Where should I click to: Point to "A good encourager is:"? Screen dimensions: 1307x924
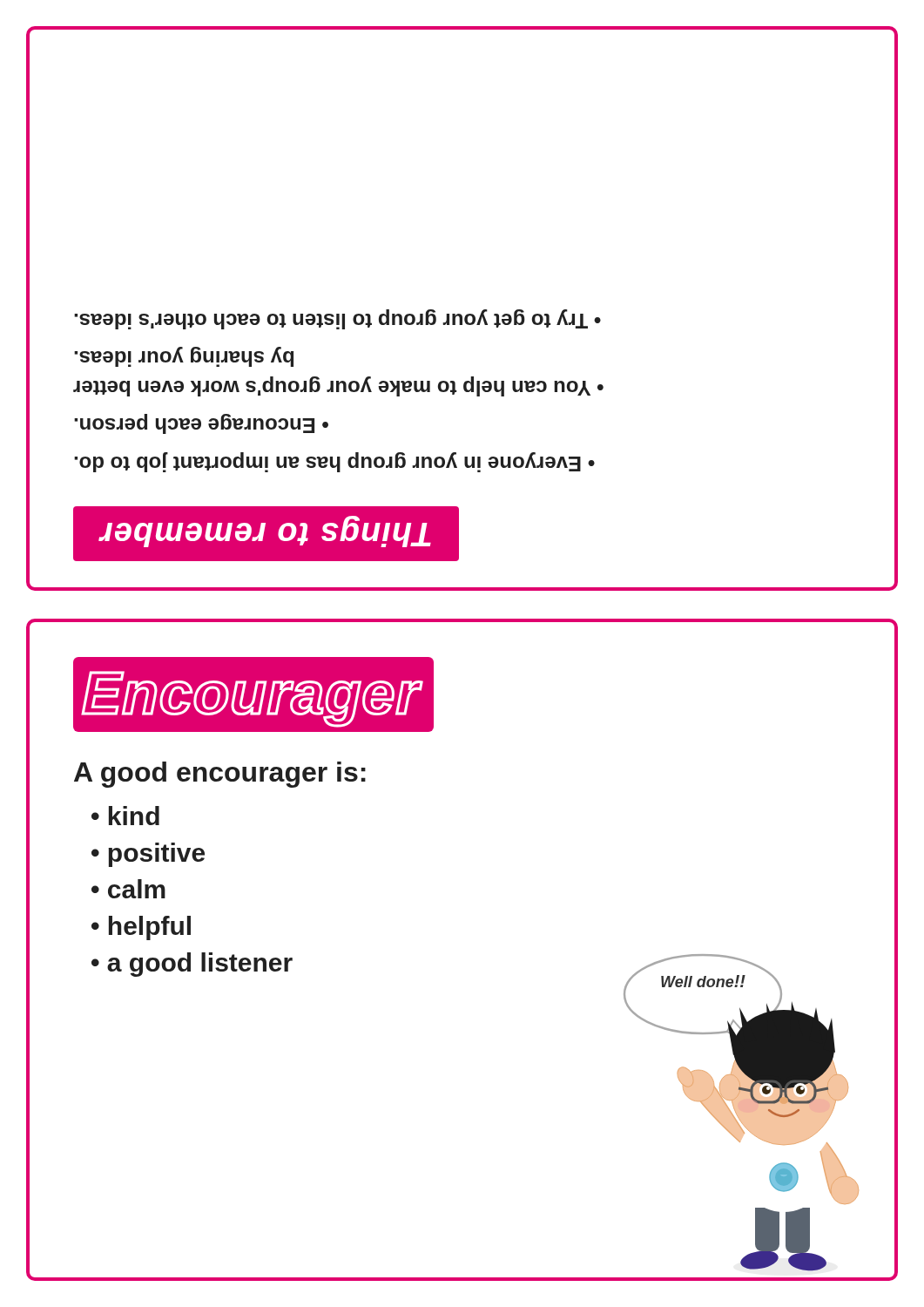tap(221, 772)
